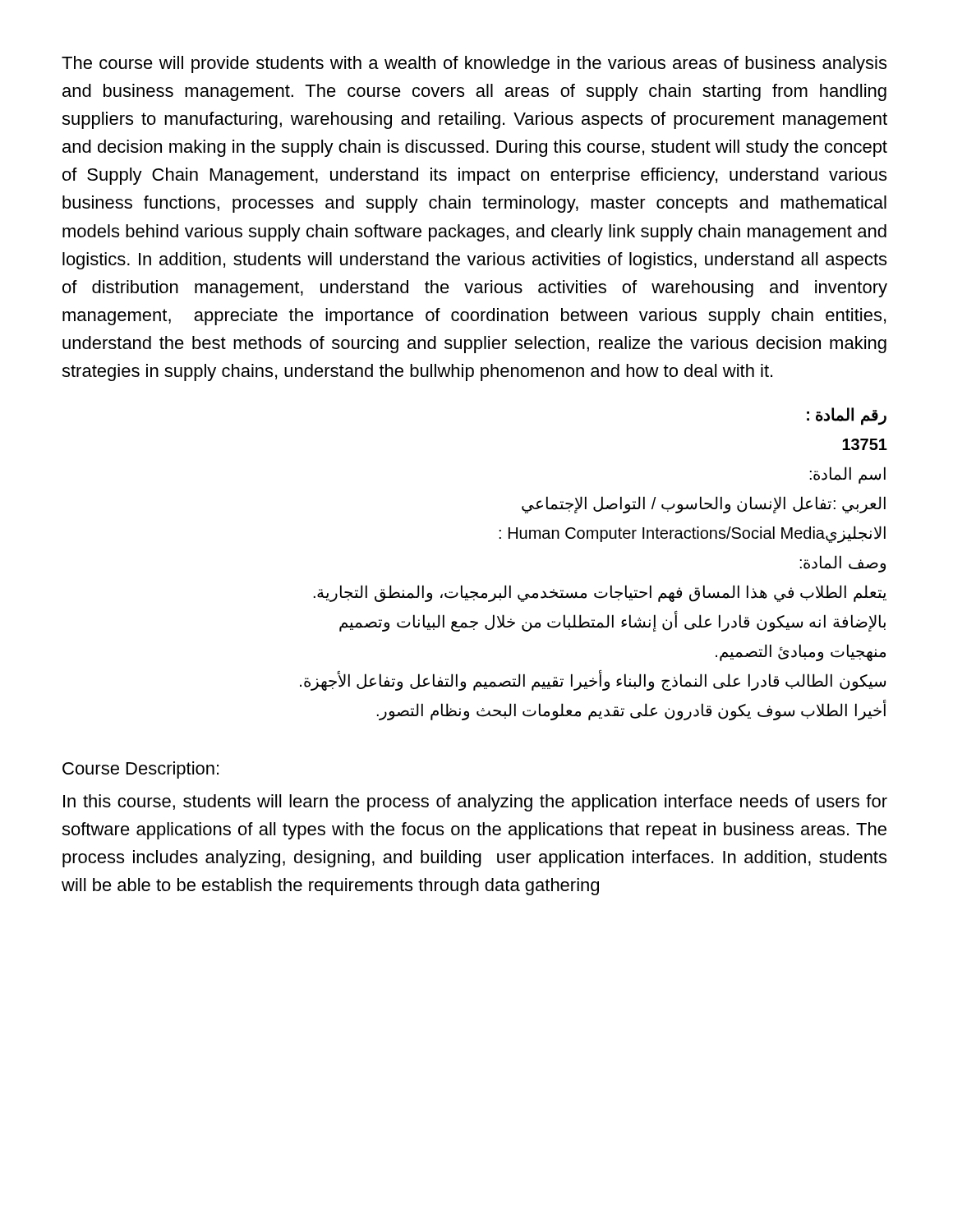Point to the region starting "In this course, students will learn the process"

tap(474, 843)
